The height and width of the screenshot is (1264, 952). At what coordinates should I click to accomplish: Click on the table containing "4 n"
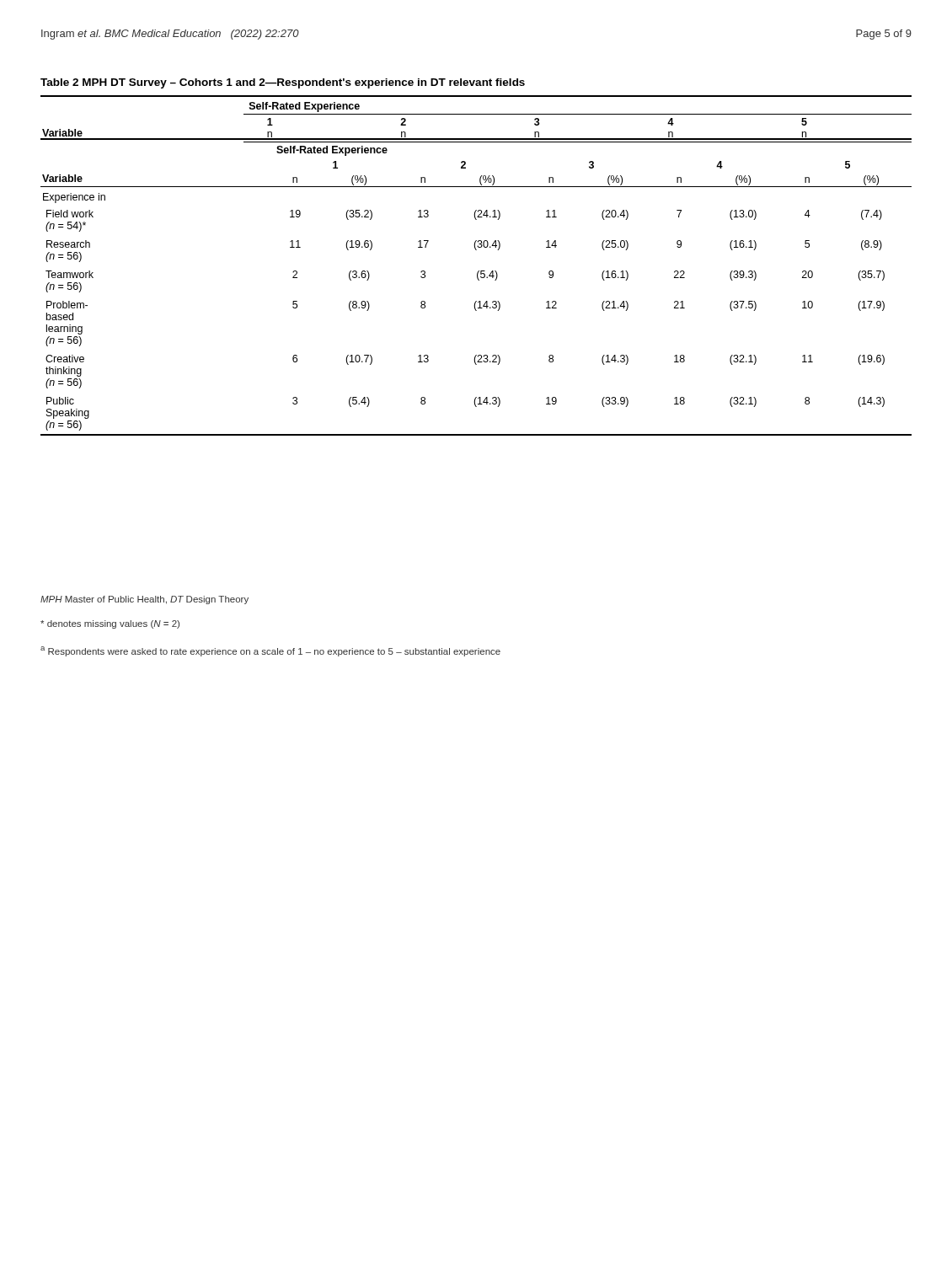(x=476, y=256)
